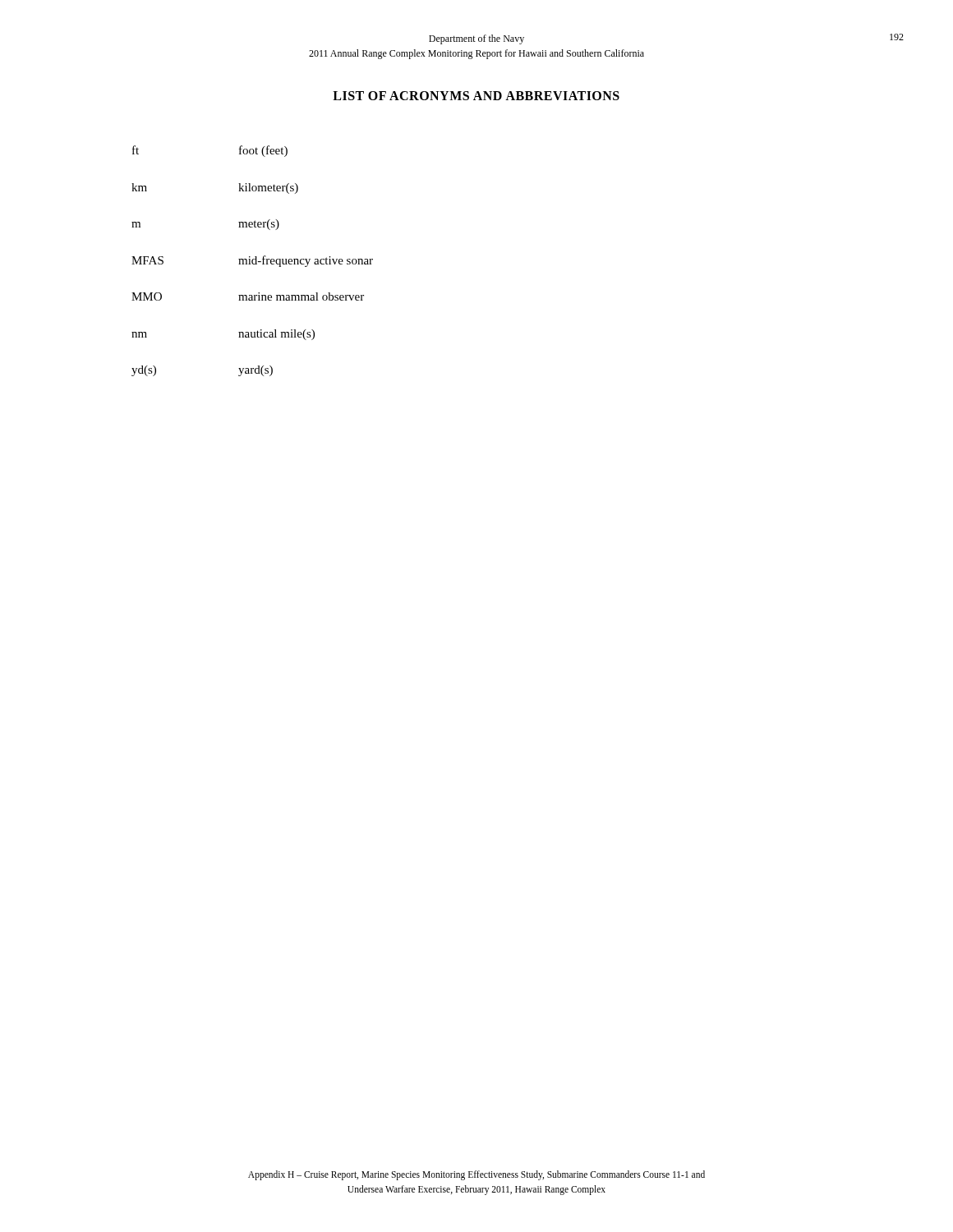
Task: Find the region starting "MFAS mid-frequency active sonar"
Action: pos(252,261)
